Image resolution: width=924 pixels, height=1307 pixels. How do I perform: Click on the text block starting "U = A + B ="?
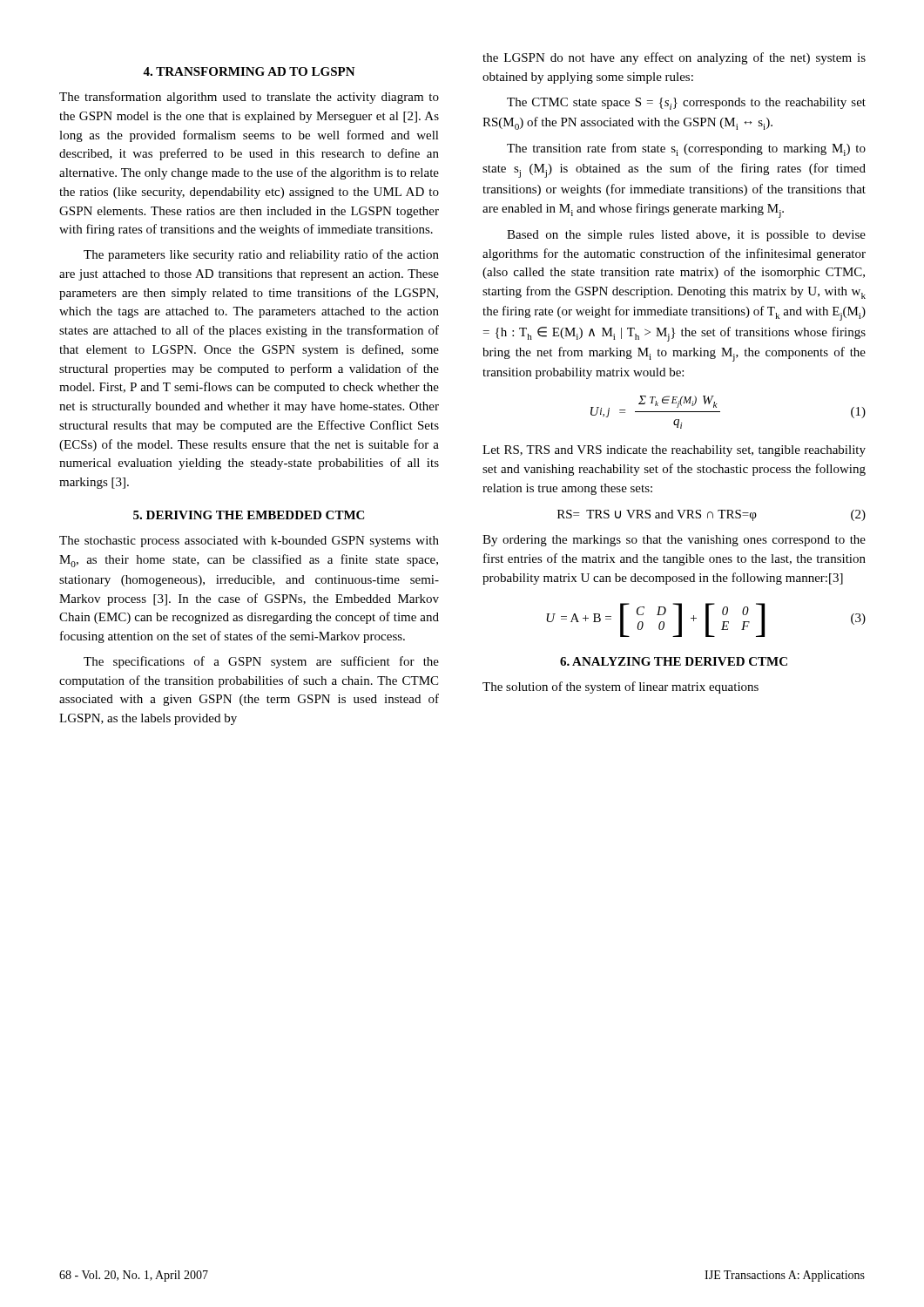point(674,618)
